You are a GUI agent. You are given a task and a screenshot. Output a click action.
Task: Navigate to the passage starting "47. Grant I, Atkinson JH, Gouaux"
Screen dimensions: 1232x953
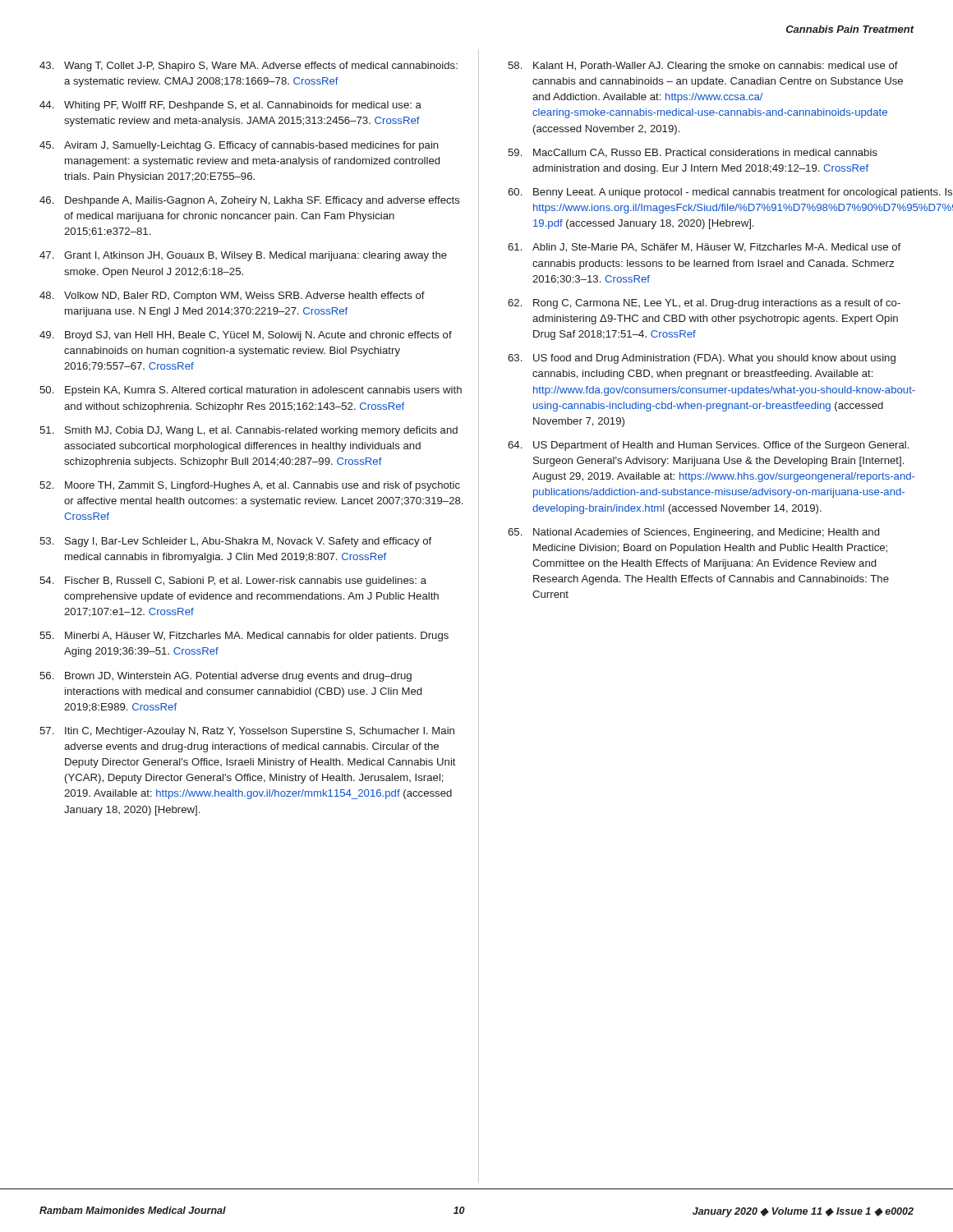pyautogui.click(x=253, y=263)
